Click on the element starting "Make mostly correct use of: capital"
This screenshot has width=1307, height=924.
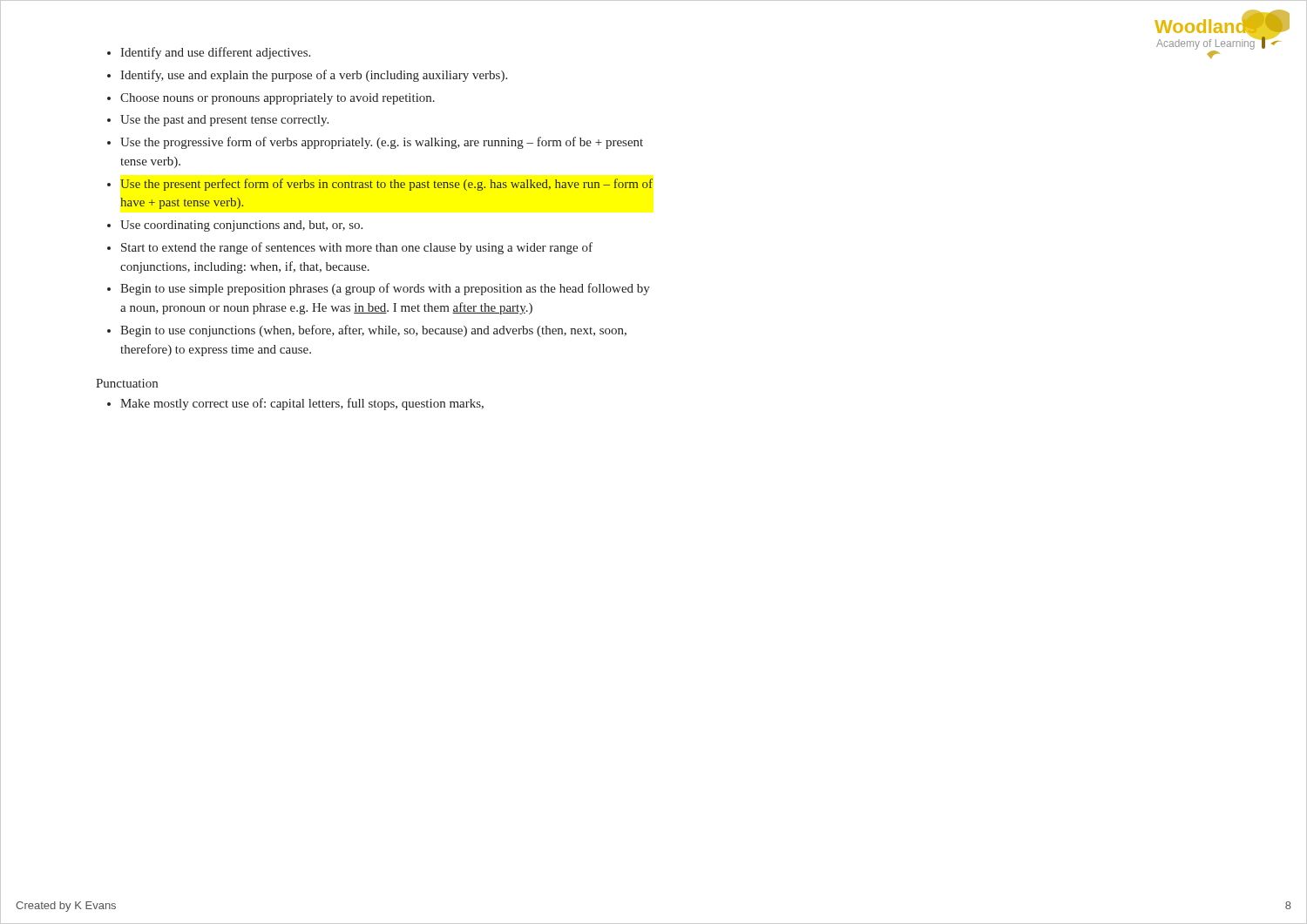pyautogui.click(x=302, y=403)
